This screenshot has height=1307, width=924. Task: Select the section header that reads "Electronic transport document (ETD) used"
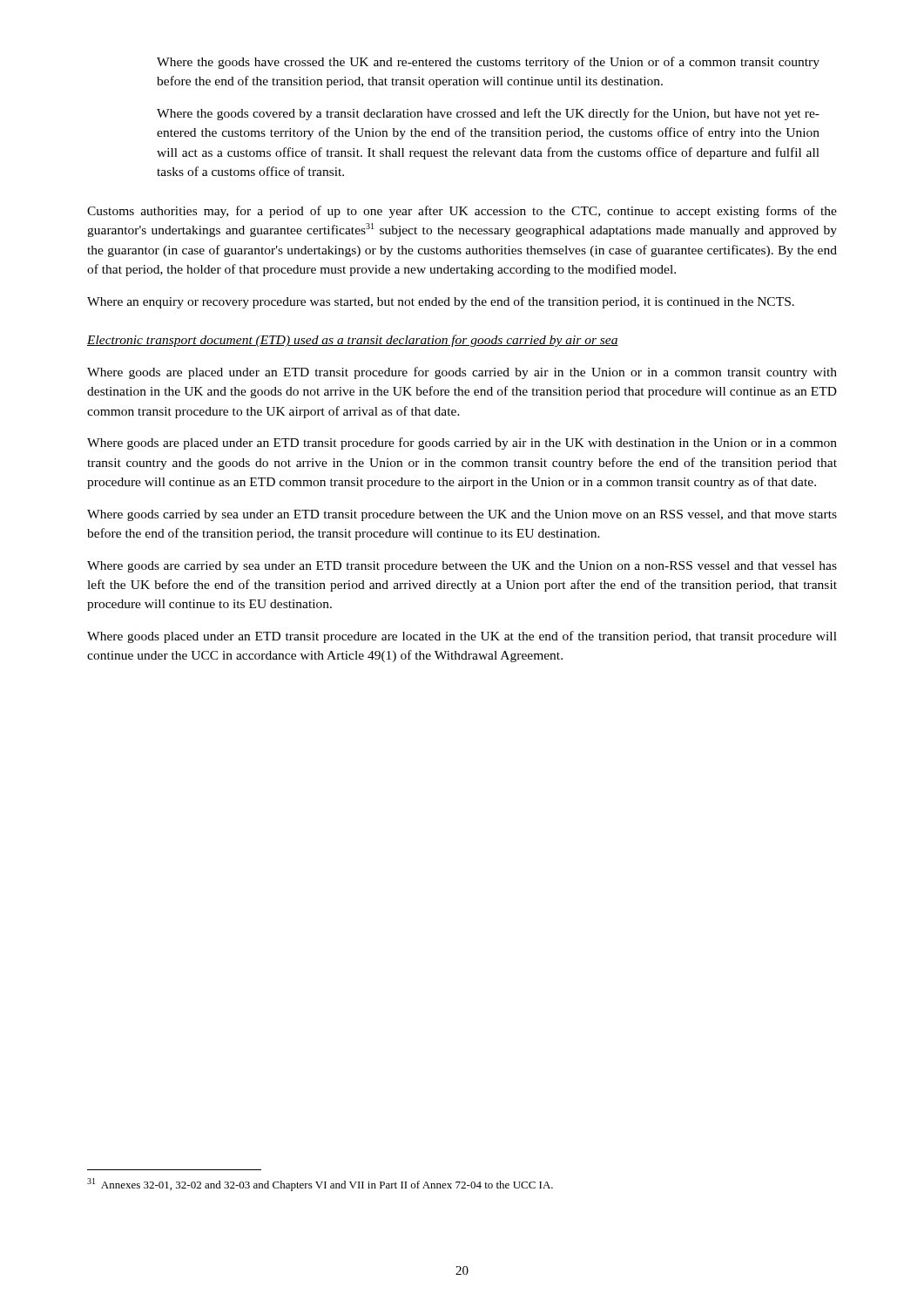click(353, 340)
